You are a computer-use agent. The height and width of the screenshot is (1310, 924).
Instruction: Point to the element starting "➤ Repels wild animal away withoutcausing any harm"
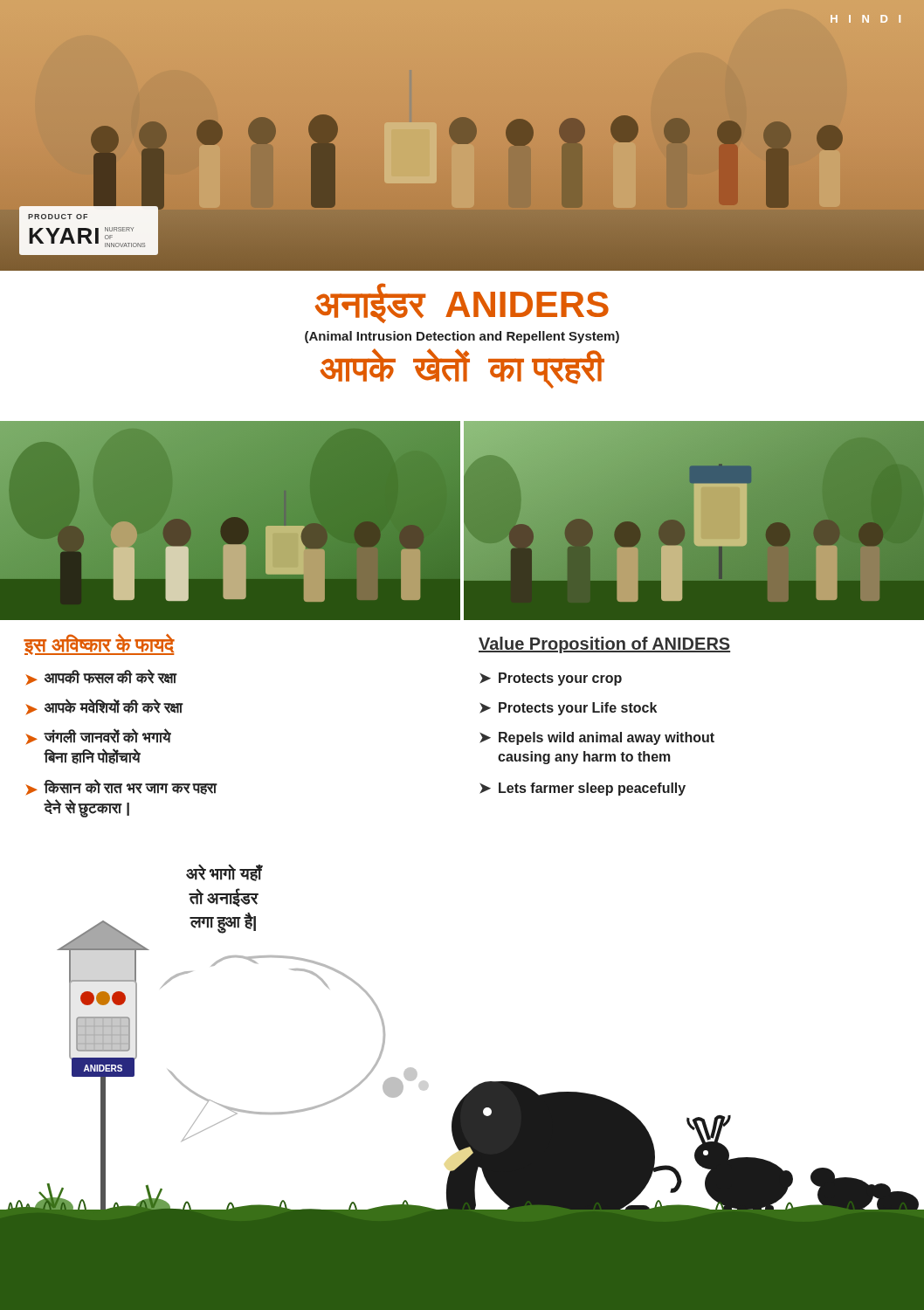(597, 747)
